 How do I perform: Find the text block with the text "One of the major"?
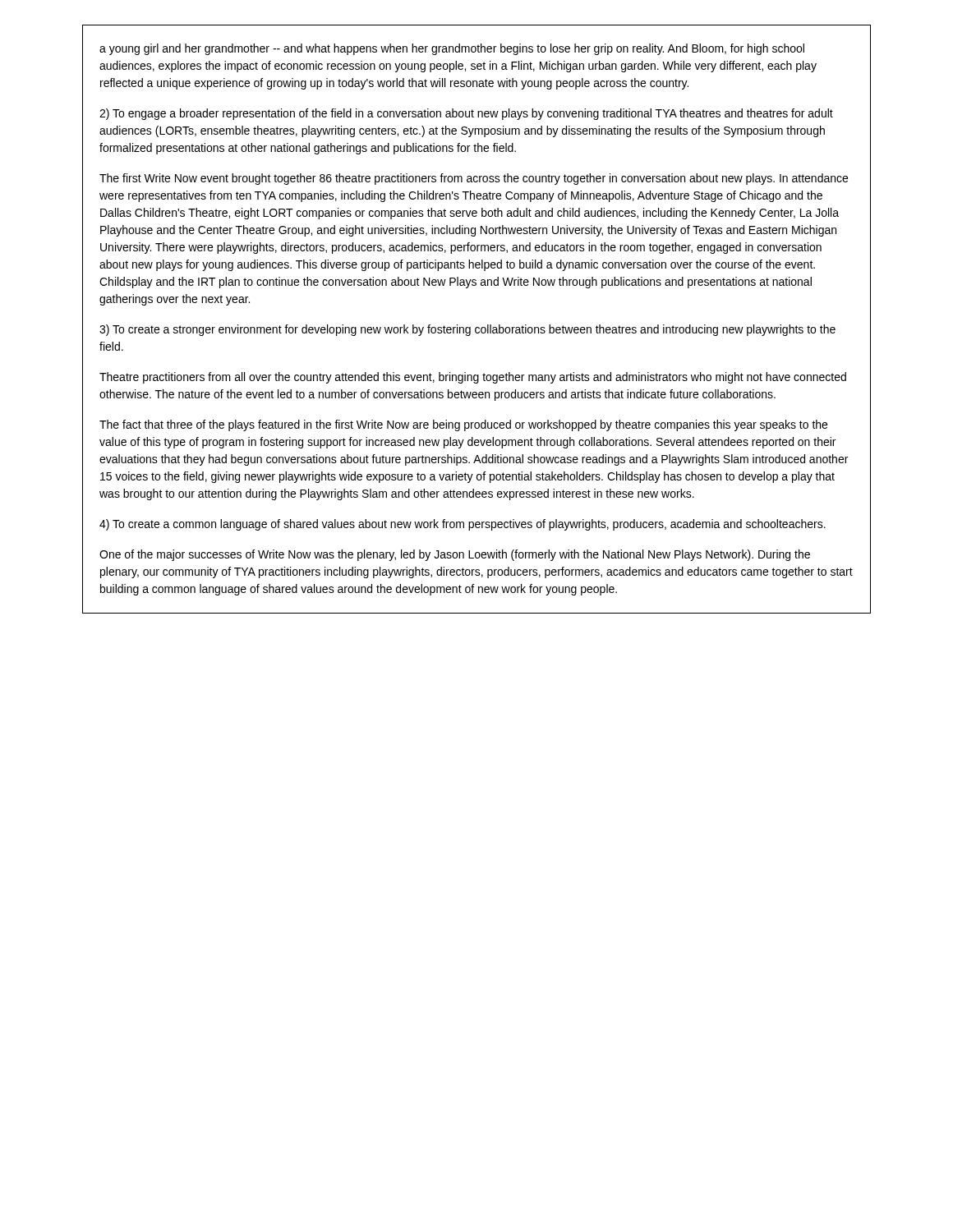point(476,572)
